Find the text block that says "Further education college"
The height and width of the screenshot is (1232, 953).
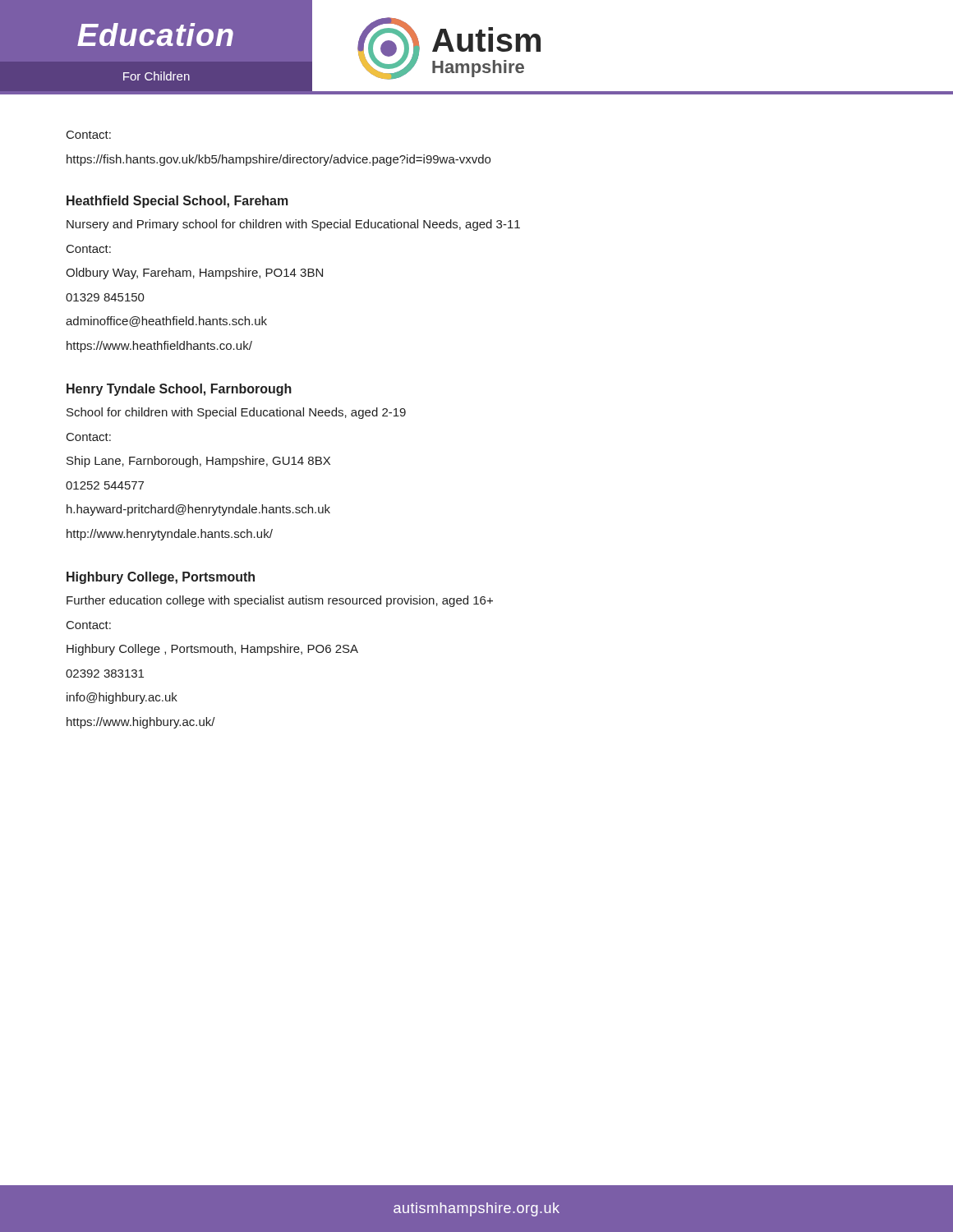(x=280, y=600)
